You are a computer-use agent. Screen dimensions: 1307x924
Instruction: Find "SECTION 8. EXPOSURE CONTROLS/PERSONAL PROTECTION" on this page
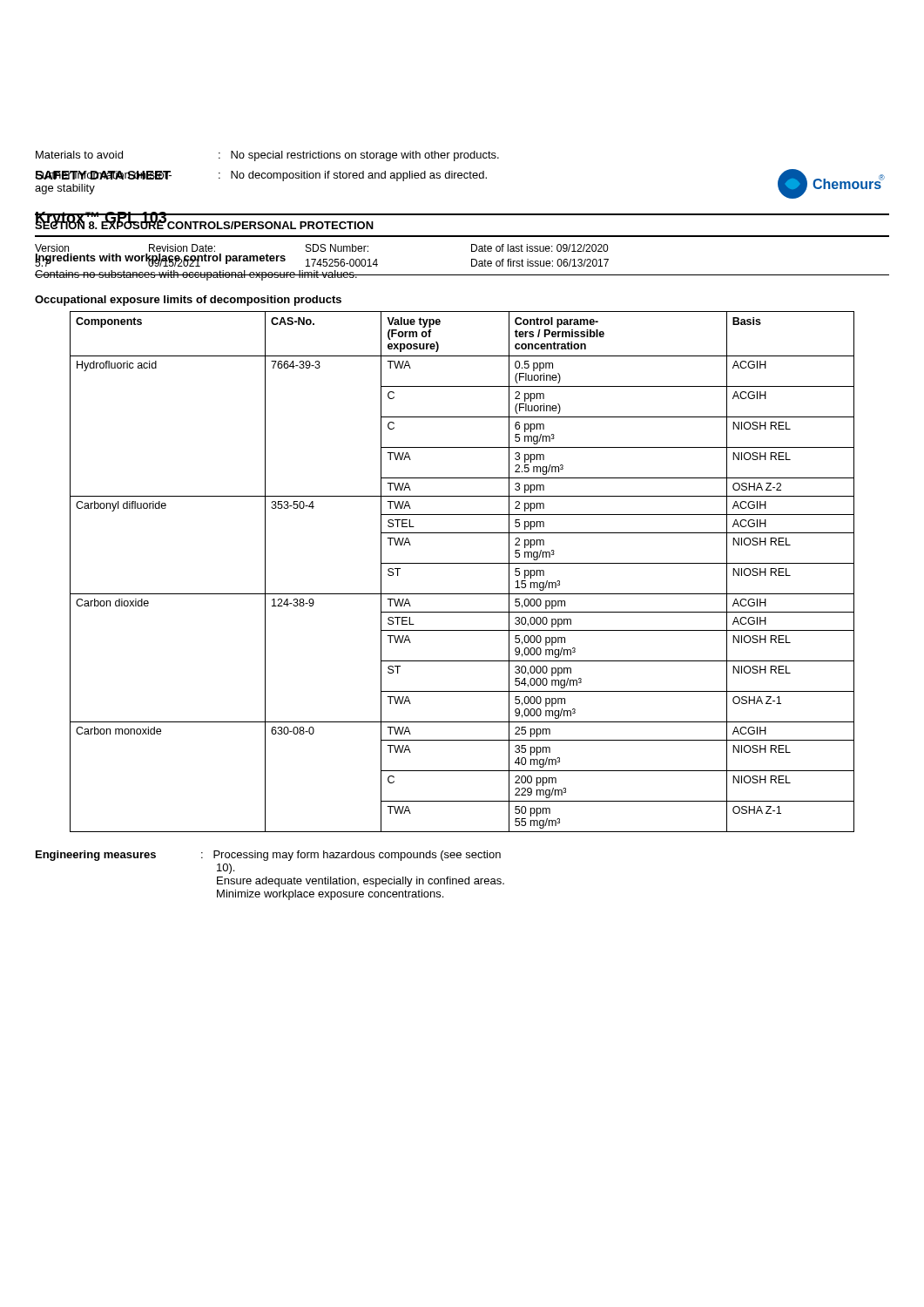coord(204,225)
